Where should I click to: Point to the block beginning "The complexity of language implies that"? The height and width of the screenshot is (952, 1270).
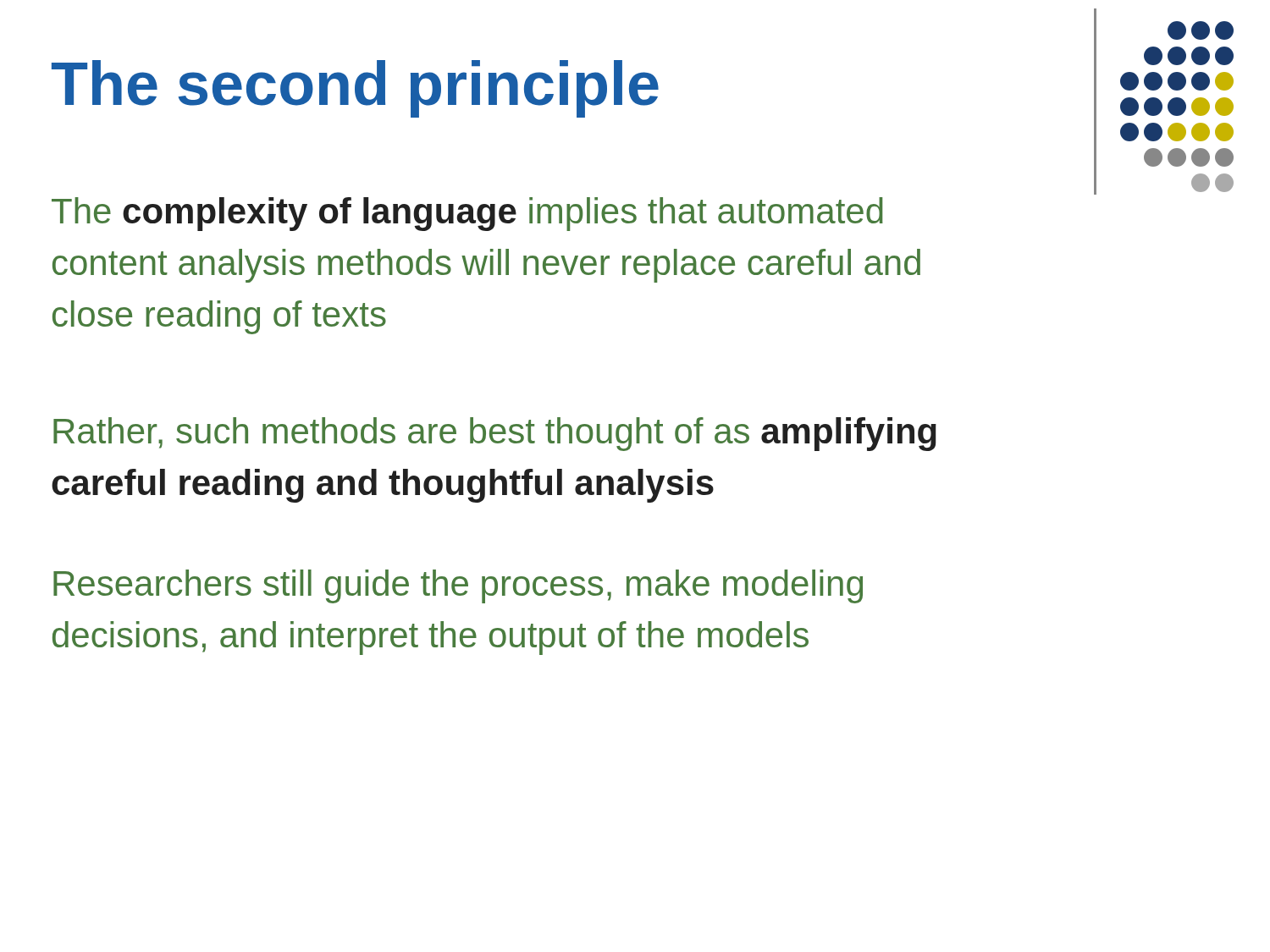click(593, 263)
